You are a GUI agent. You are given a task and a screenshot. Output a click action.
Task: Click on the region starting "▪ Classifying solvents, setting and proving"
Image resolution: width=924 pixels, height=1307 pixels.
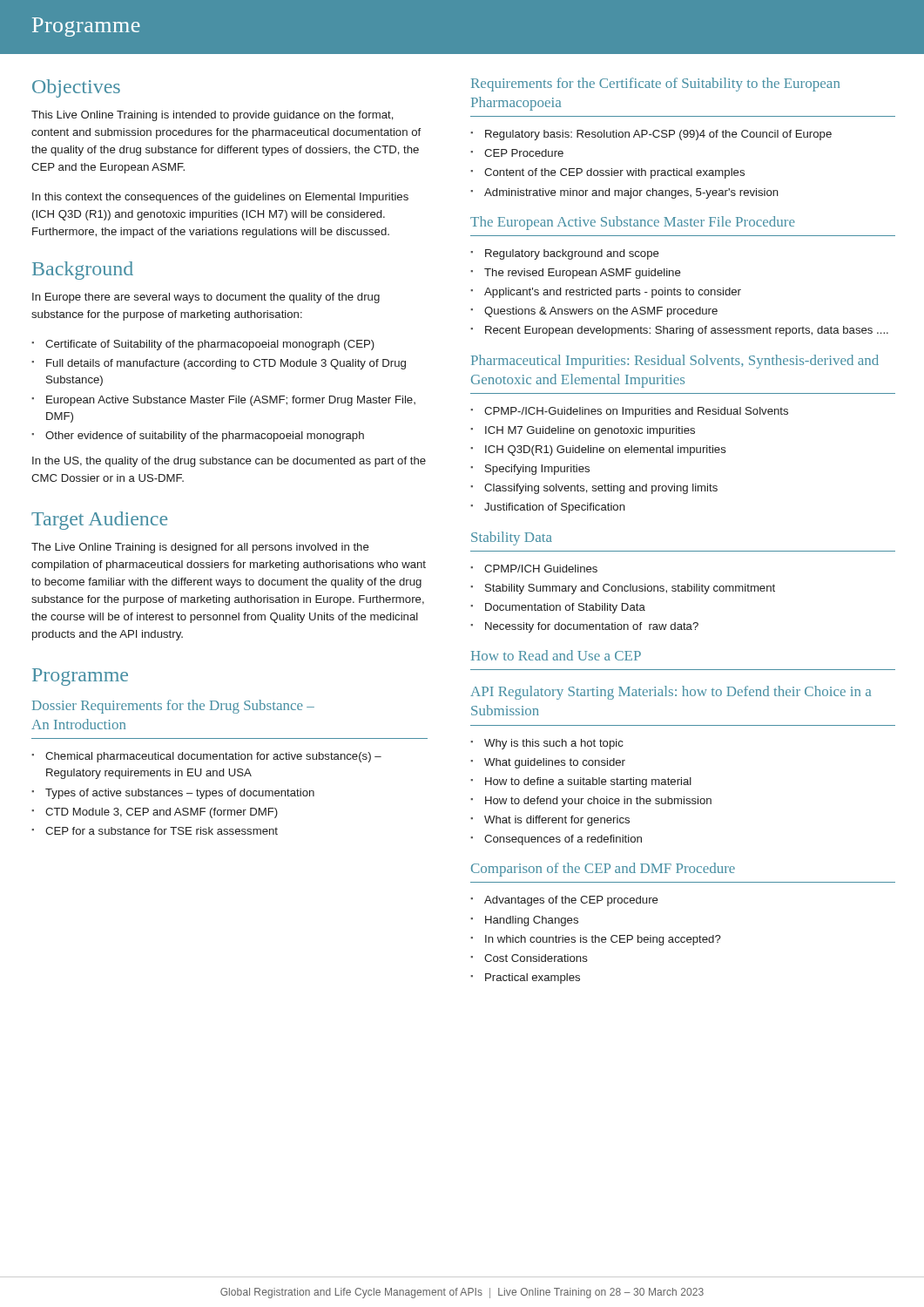(594, 488)
